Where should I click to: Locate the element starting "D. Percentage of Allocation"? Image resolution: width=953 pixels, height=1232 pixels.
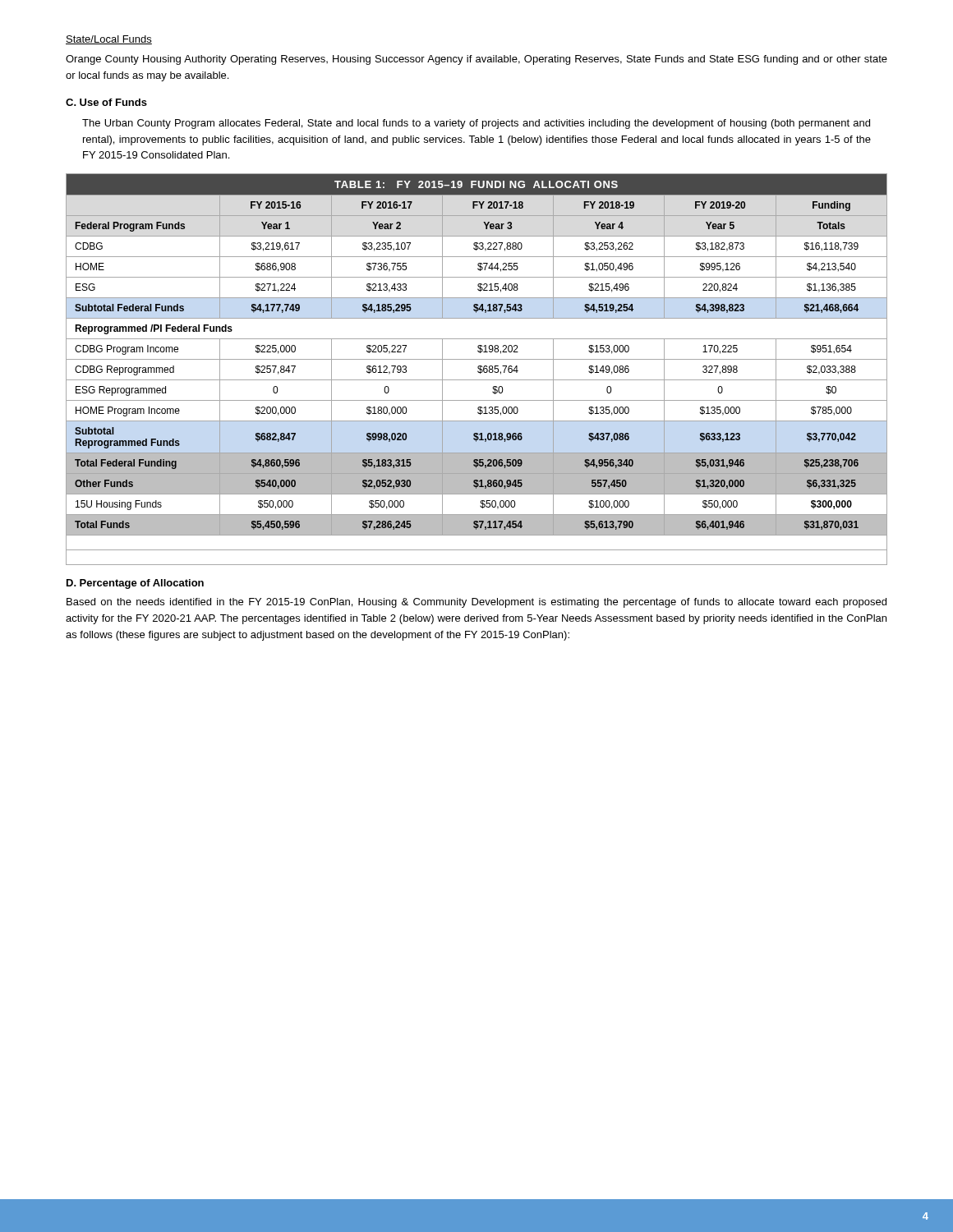pyautogui.click(x=135, y=582)
